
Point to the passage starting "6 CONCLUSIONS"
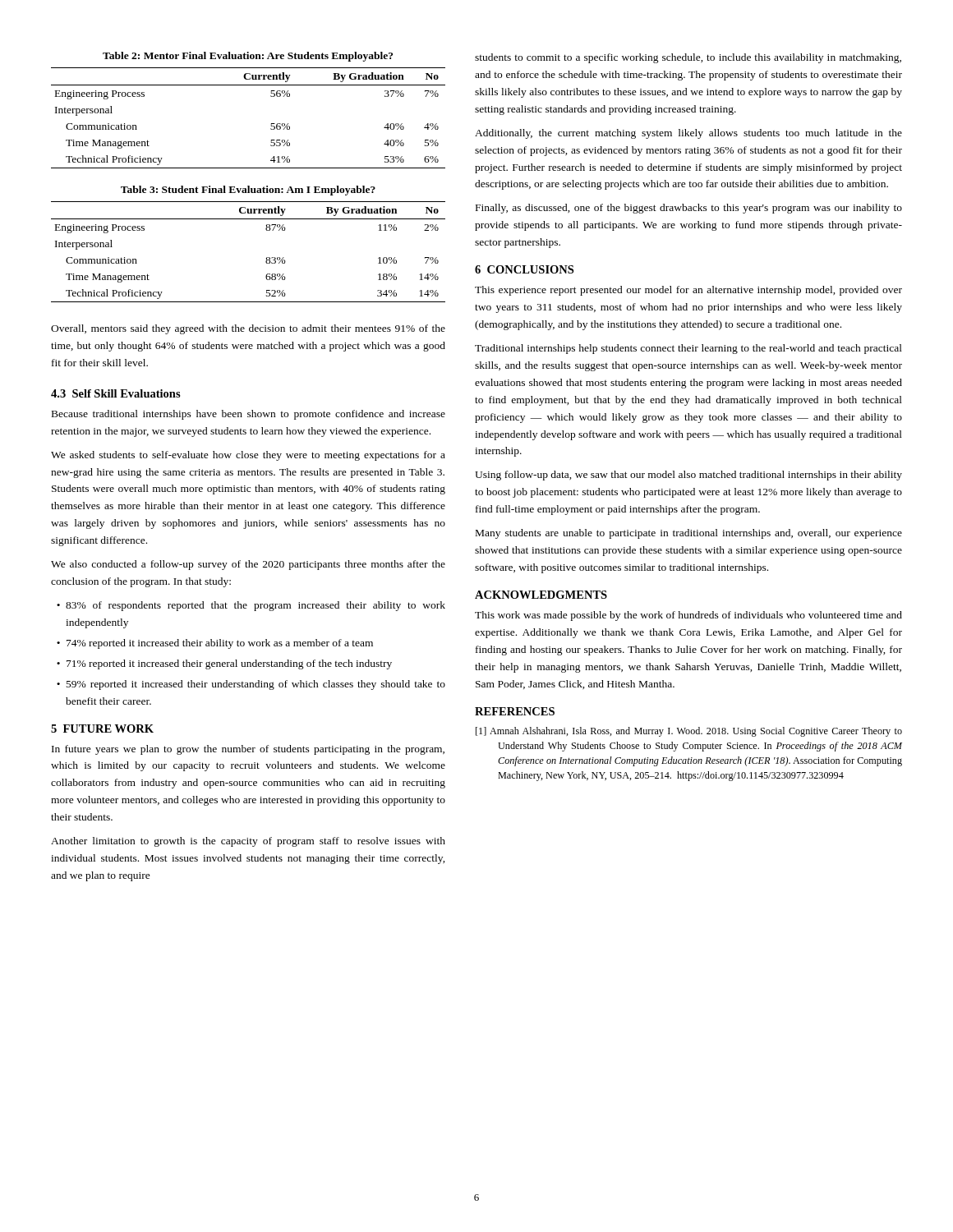(525, 270)
